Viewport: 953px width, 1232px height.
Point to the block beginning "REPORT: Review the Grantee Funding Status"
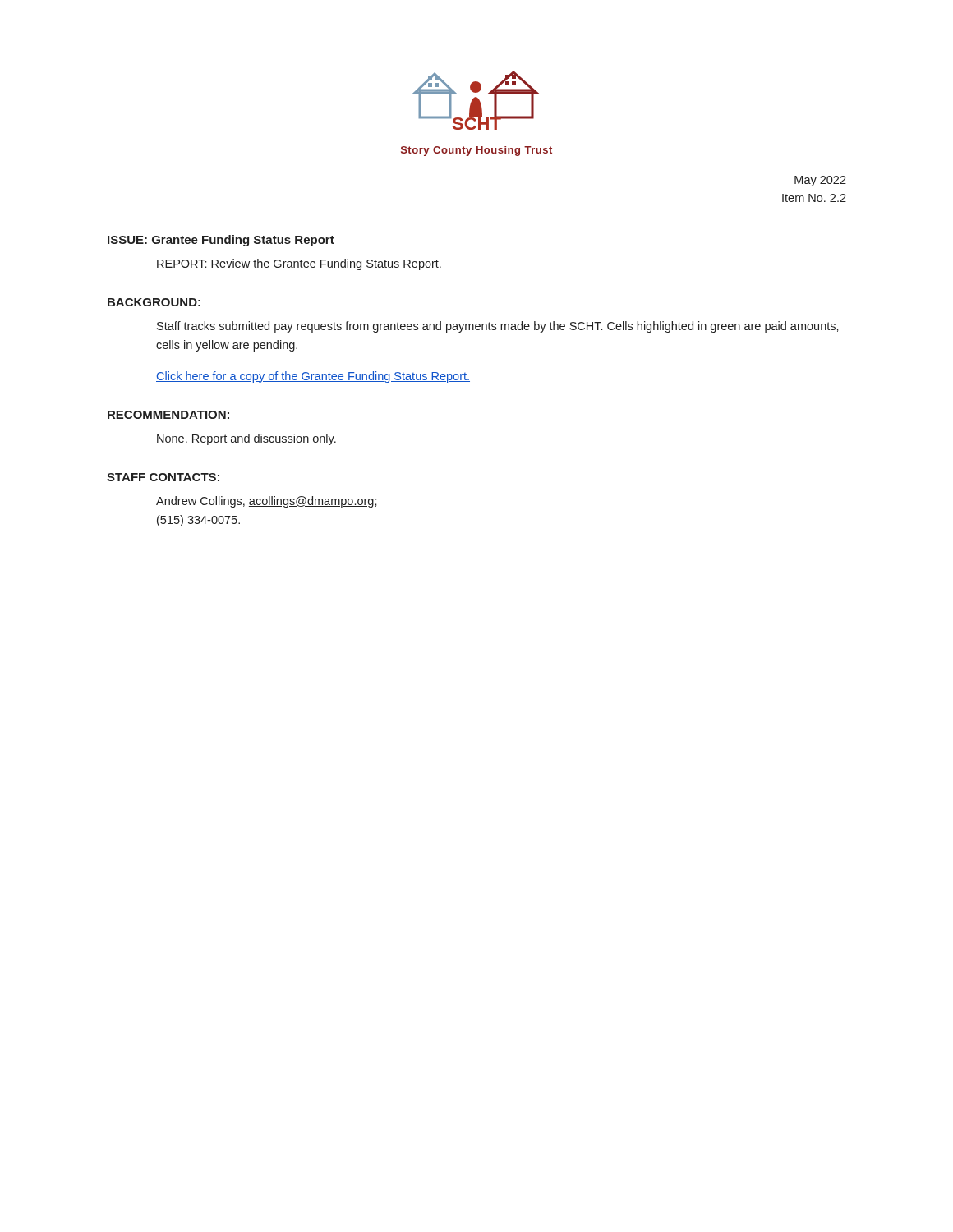click(x=299, y=264)
